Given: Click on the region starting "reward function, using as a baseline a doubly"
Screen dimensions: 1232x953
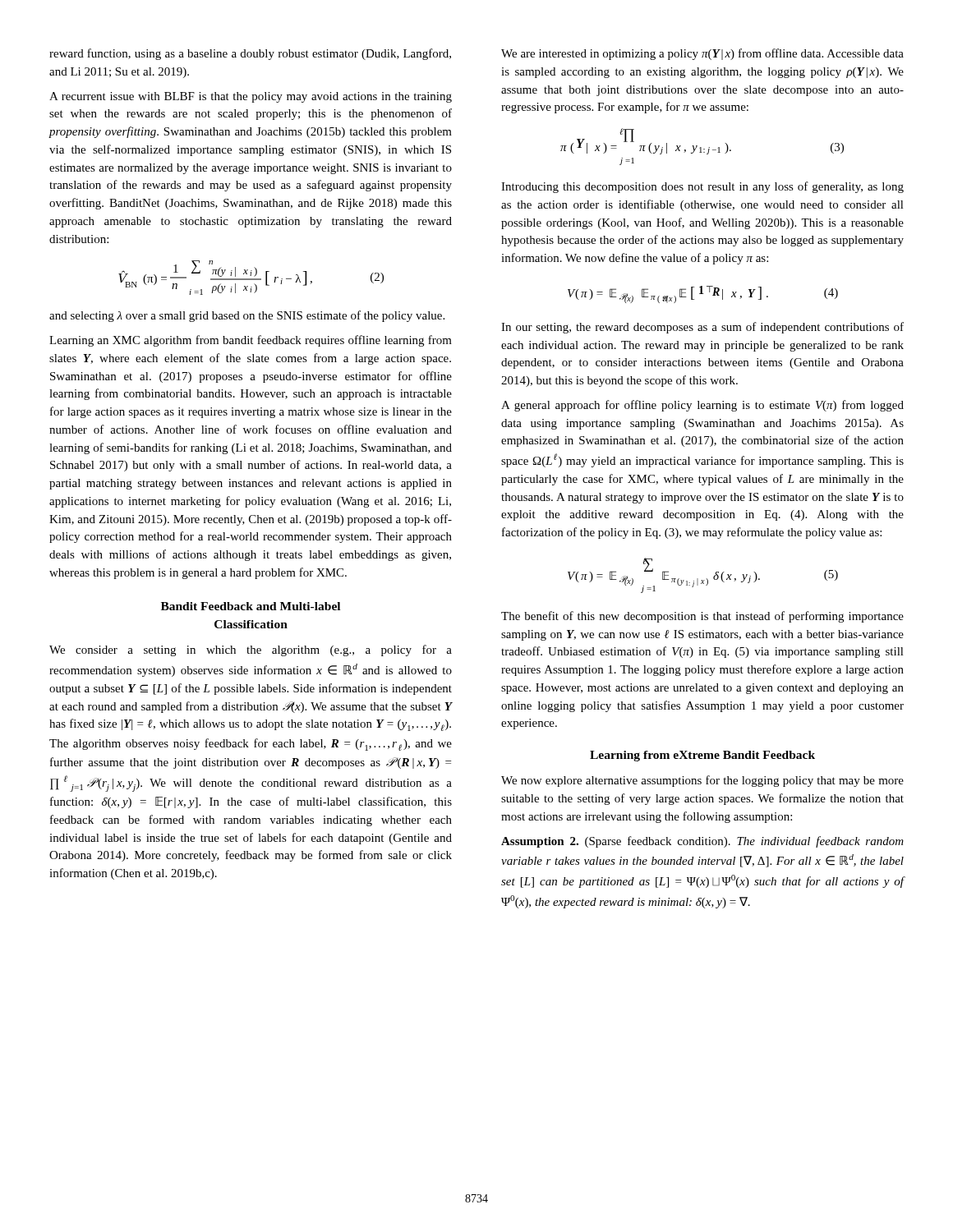Looking at the screenshot, I should pos(251,63).
